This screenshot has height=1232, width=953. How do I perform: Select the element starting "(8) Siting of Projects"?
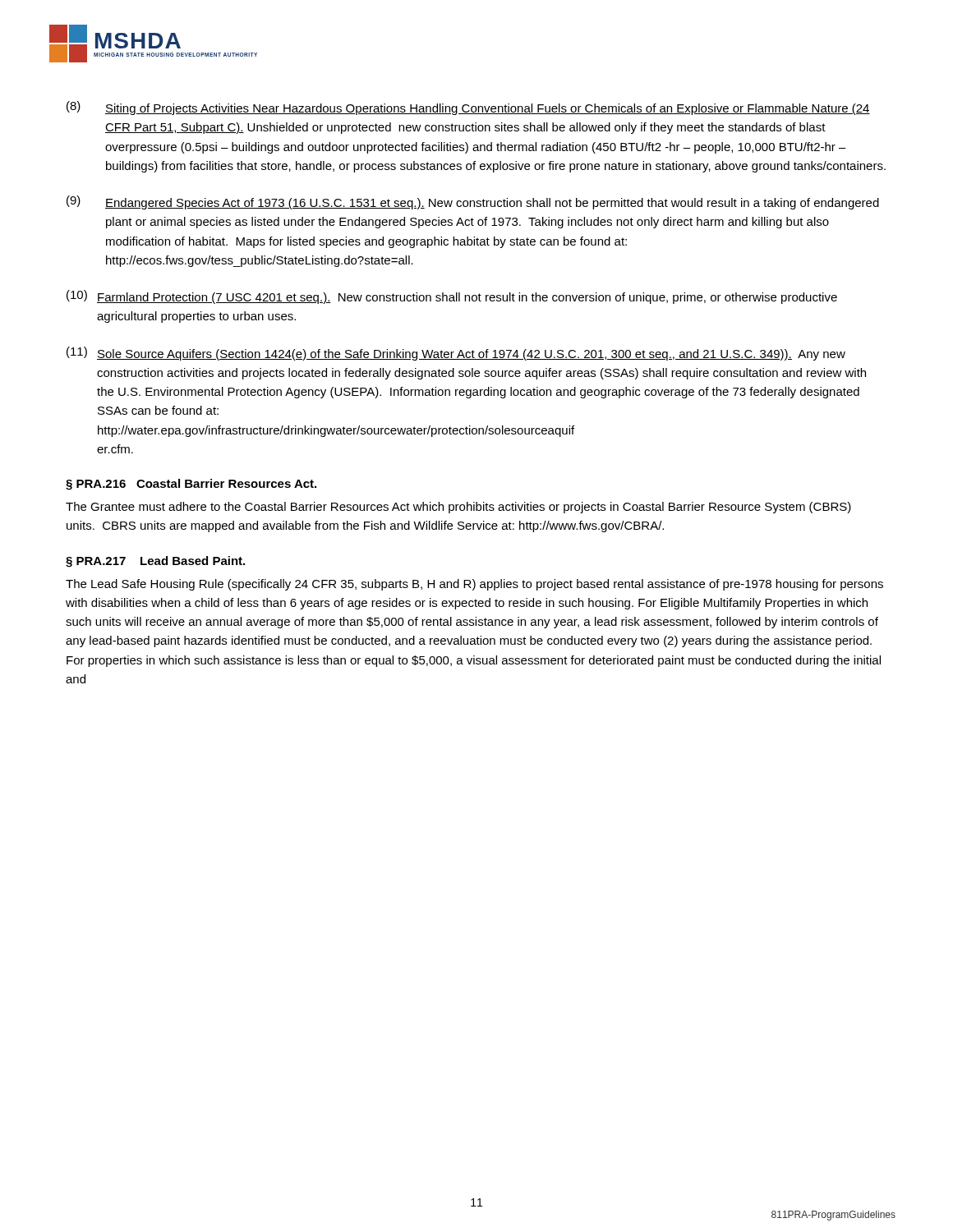point(476,137)
